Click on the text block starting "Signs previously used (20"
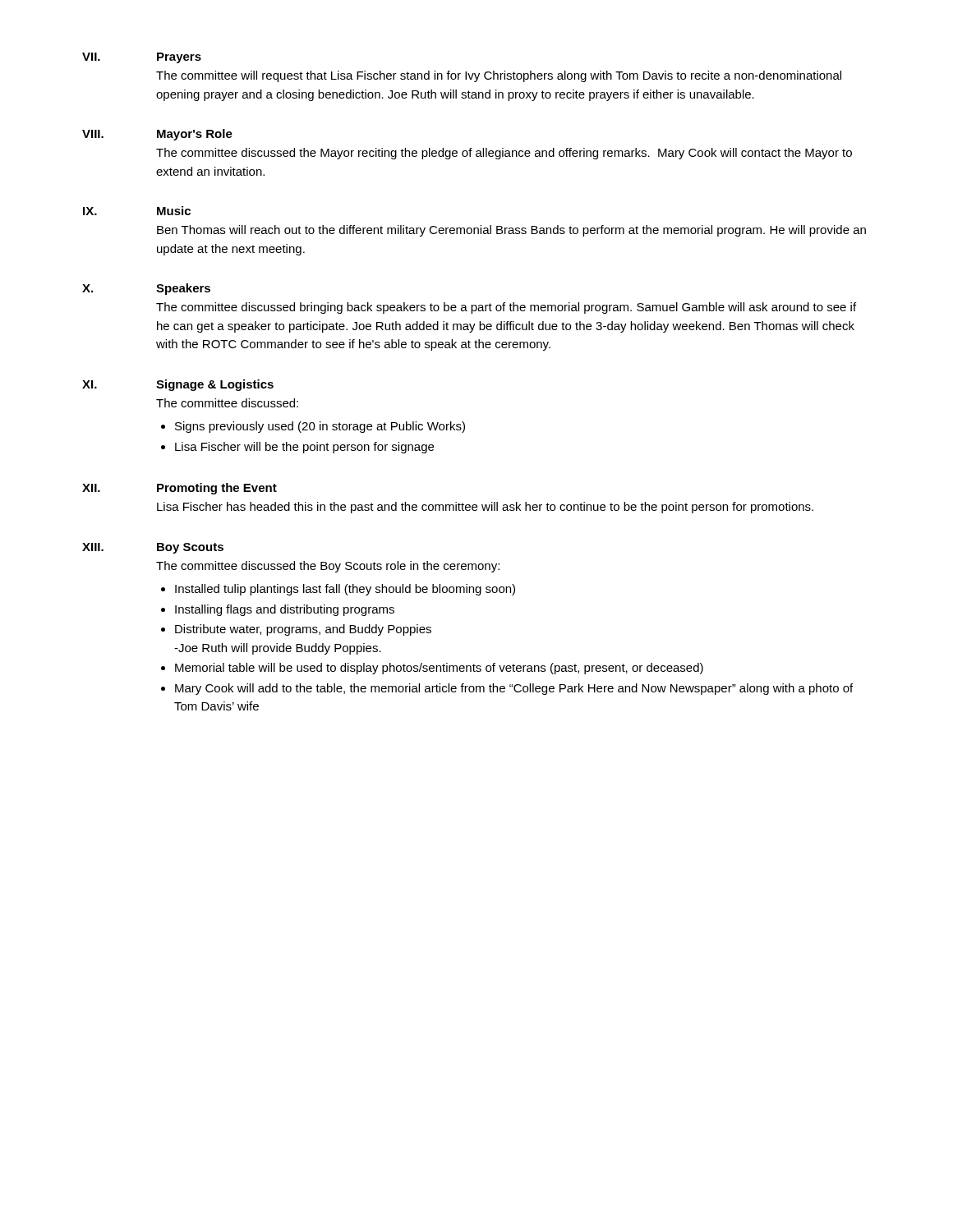 tap(320, 426)
